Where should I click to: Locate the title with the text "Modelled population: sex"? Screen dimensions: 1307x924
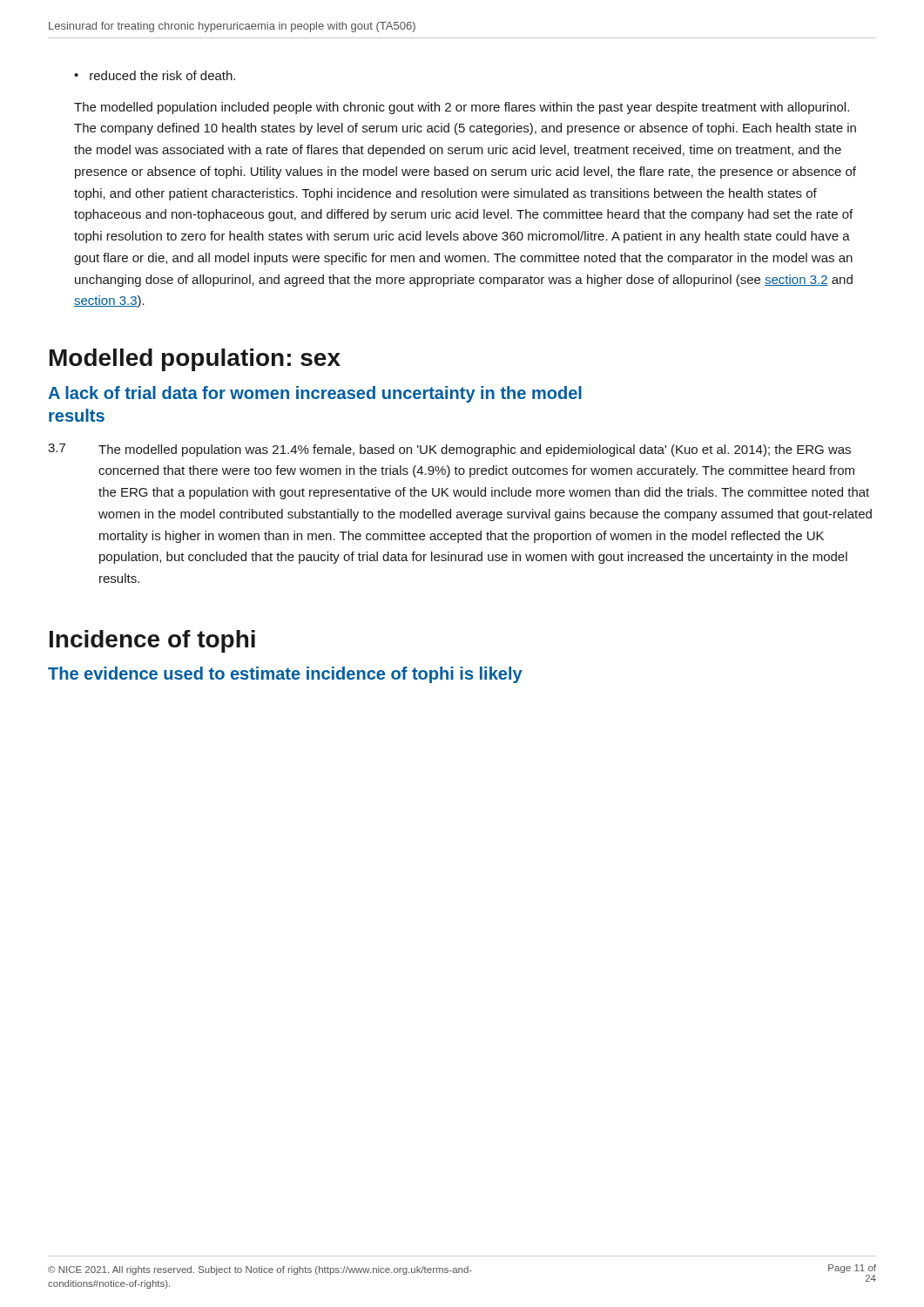click(194, 358)
